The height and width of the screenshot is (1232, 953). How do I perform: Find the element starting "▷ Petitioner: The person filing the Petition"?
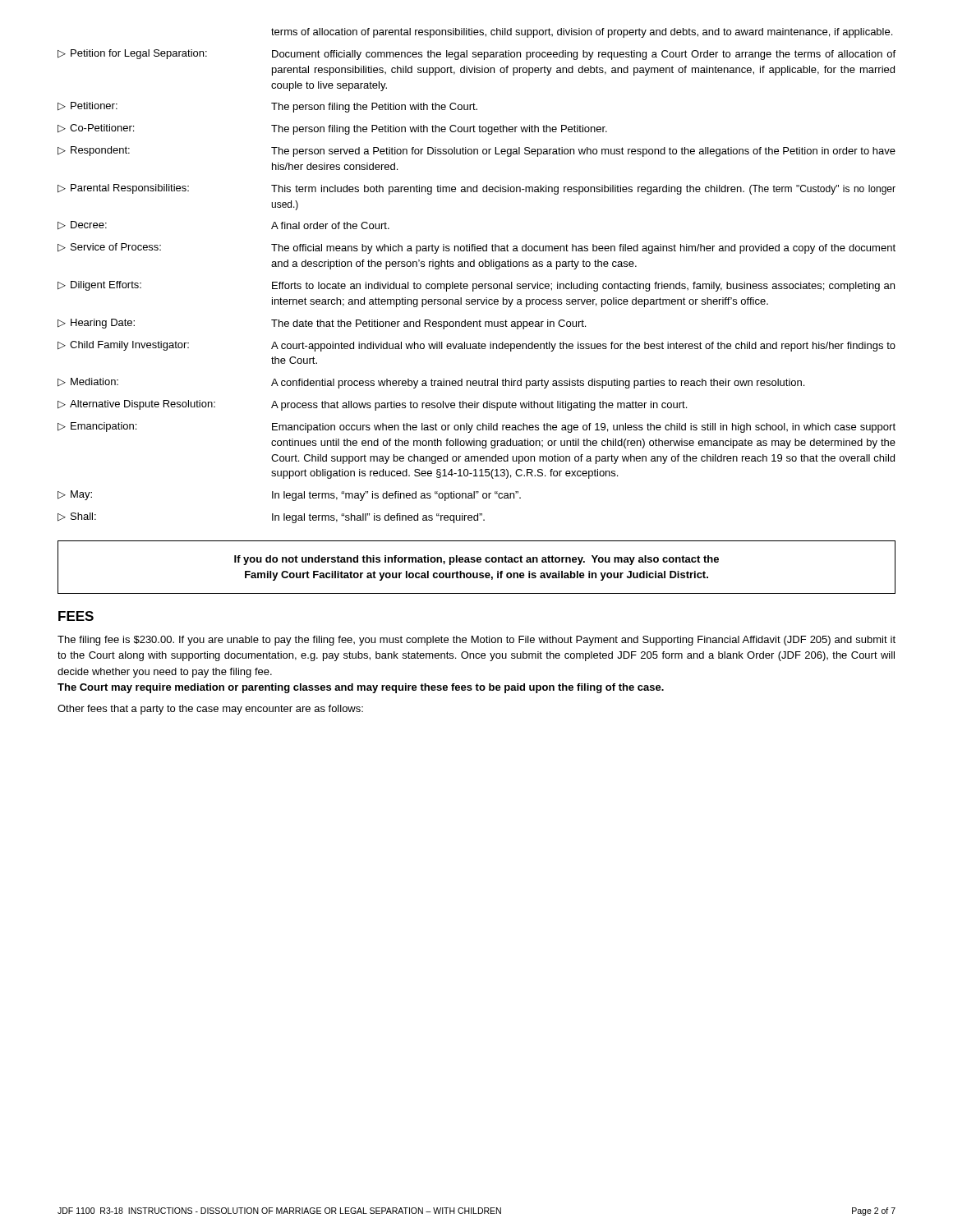pyautogui.click(x=476, y=107)
